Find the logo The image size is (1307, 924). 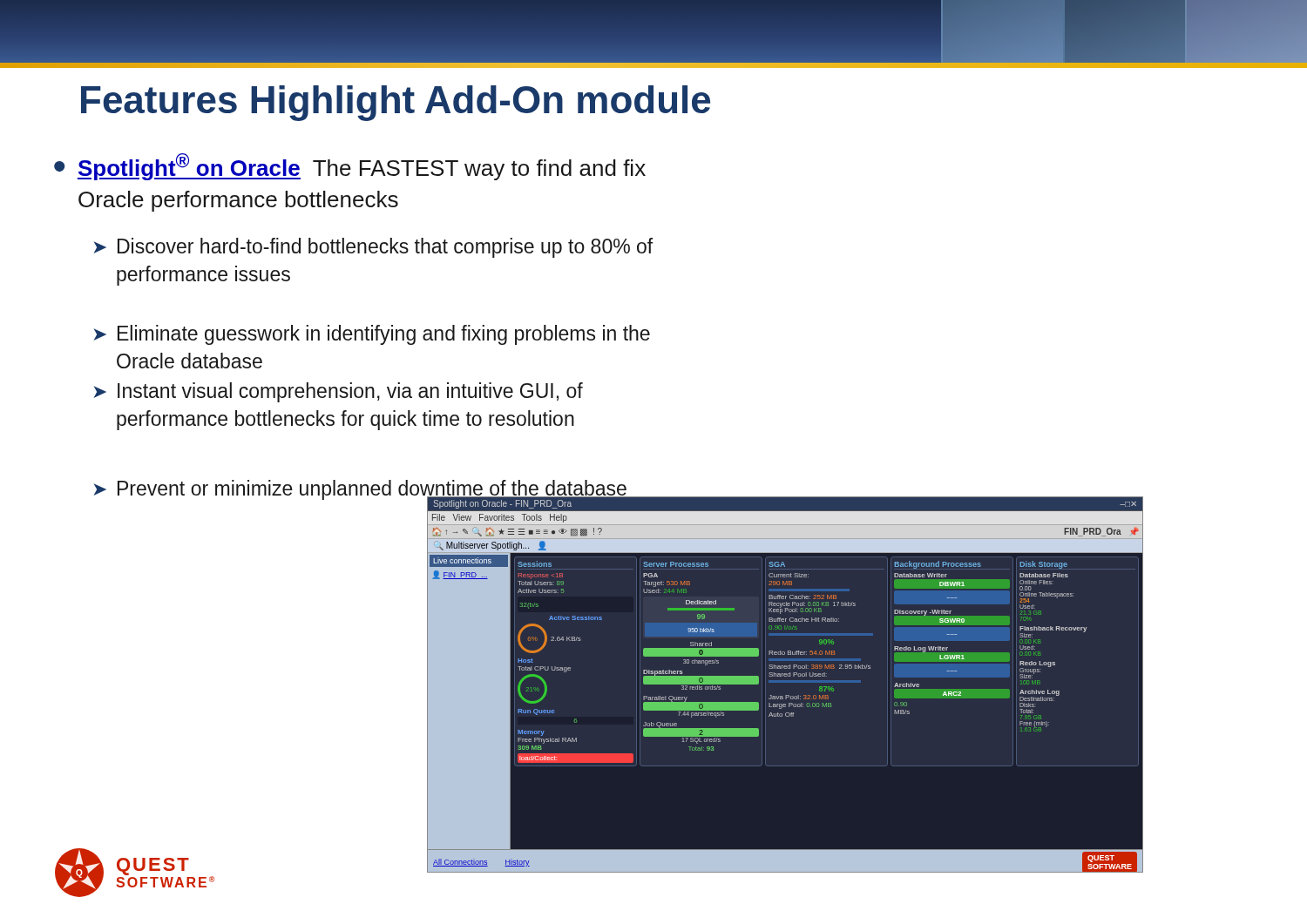point(132,873)
